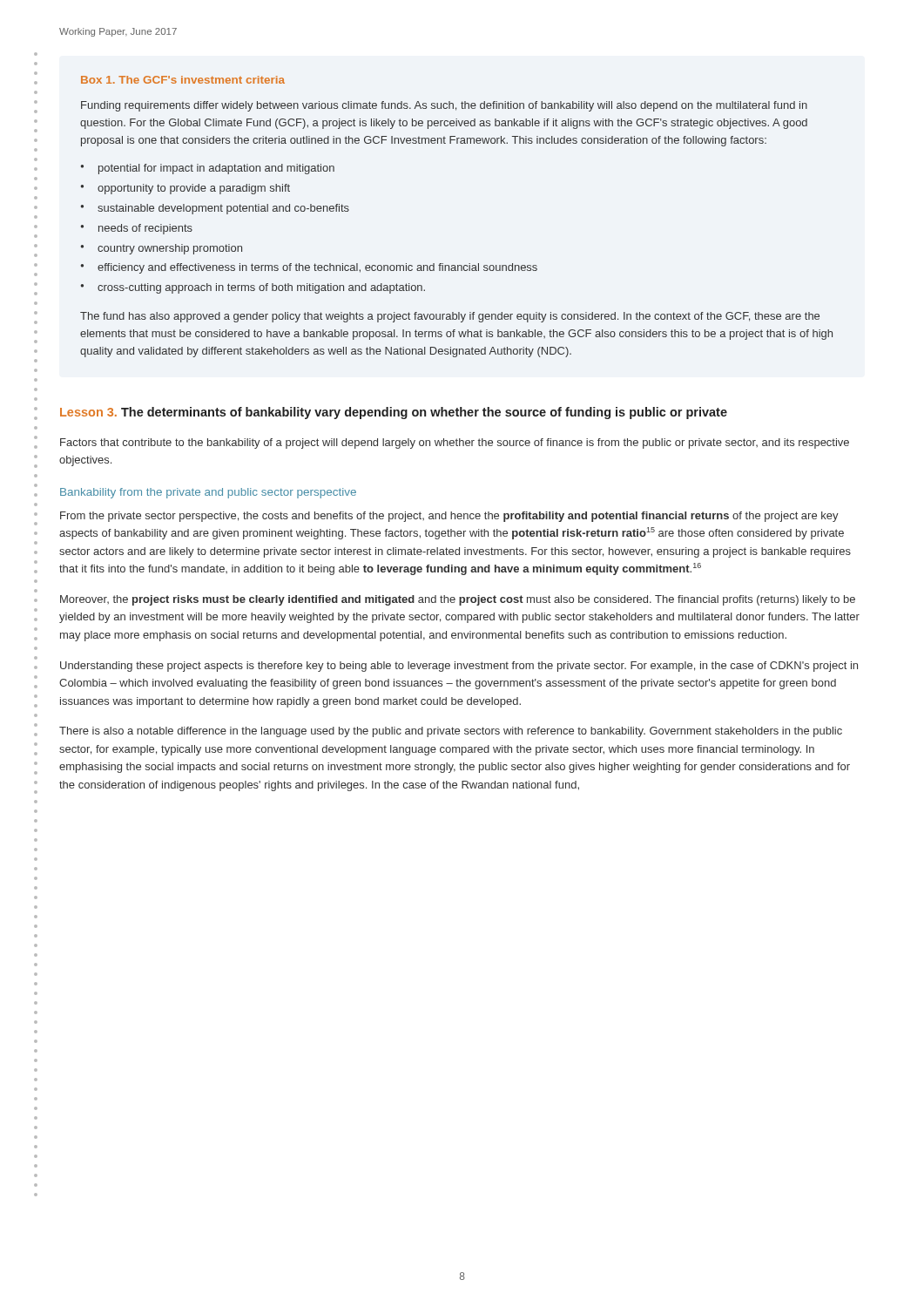The width and height of the screenshot is (924, 1307).
Task: Click the passage that begins "Understanding these project aspects is"
Action: (459, 683)
